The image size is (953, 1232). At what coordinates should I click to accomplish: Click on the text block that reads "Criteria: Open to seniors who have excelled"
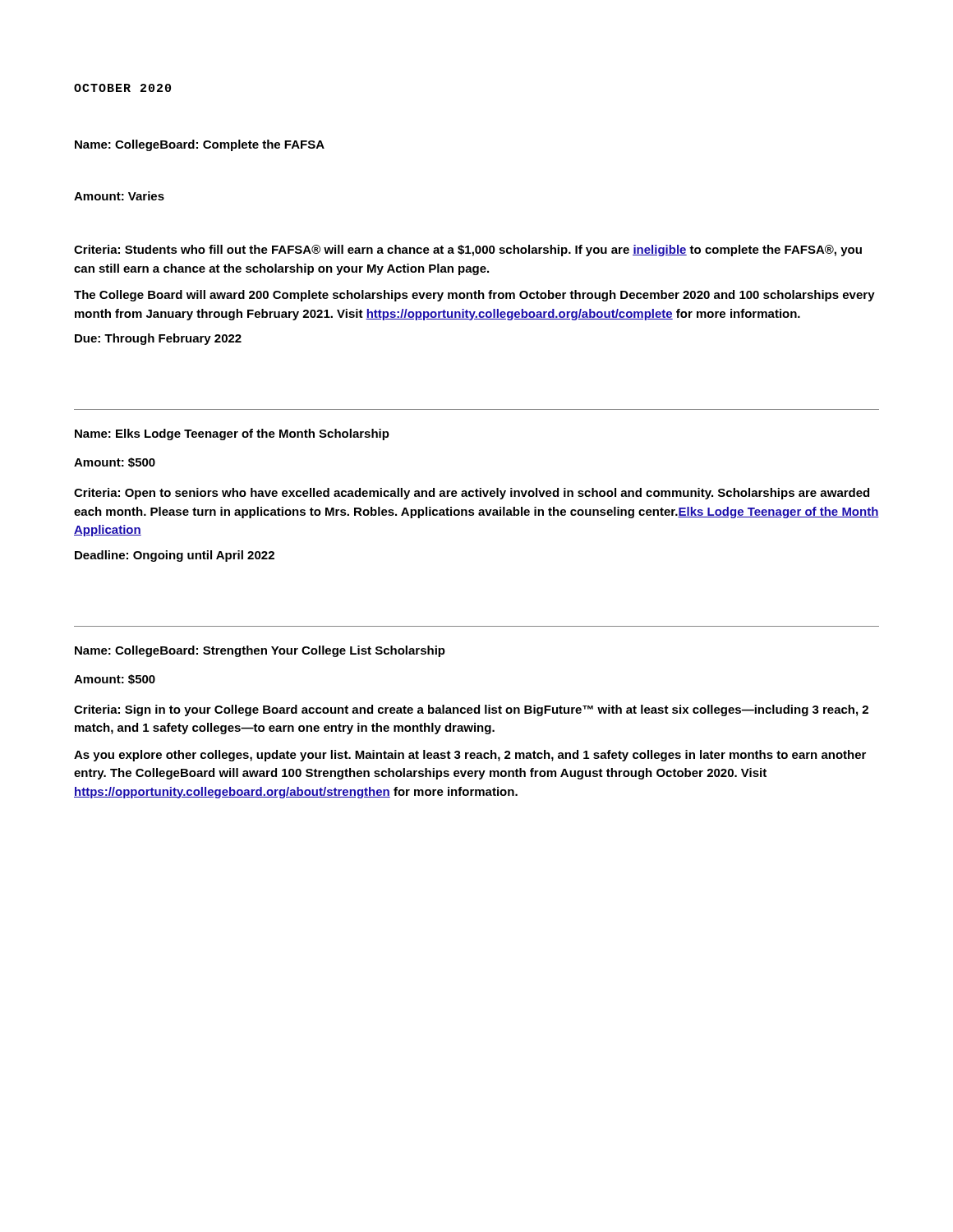(476, 512)
